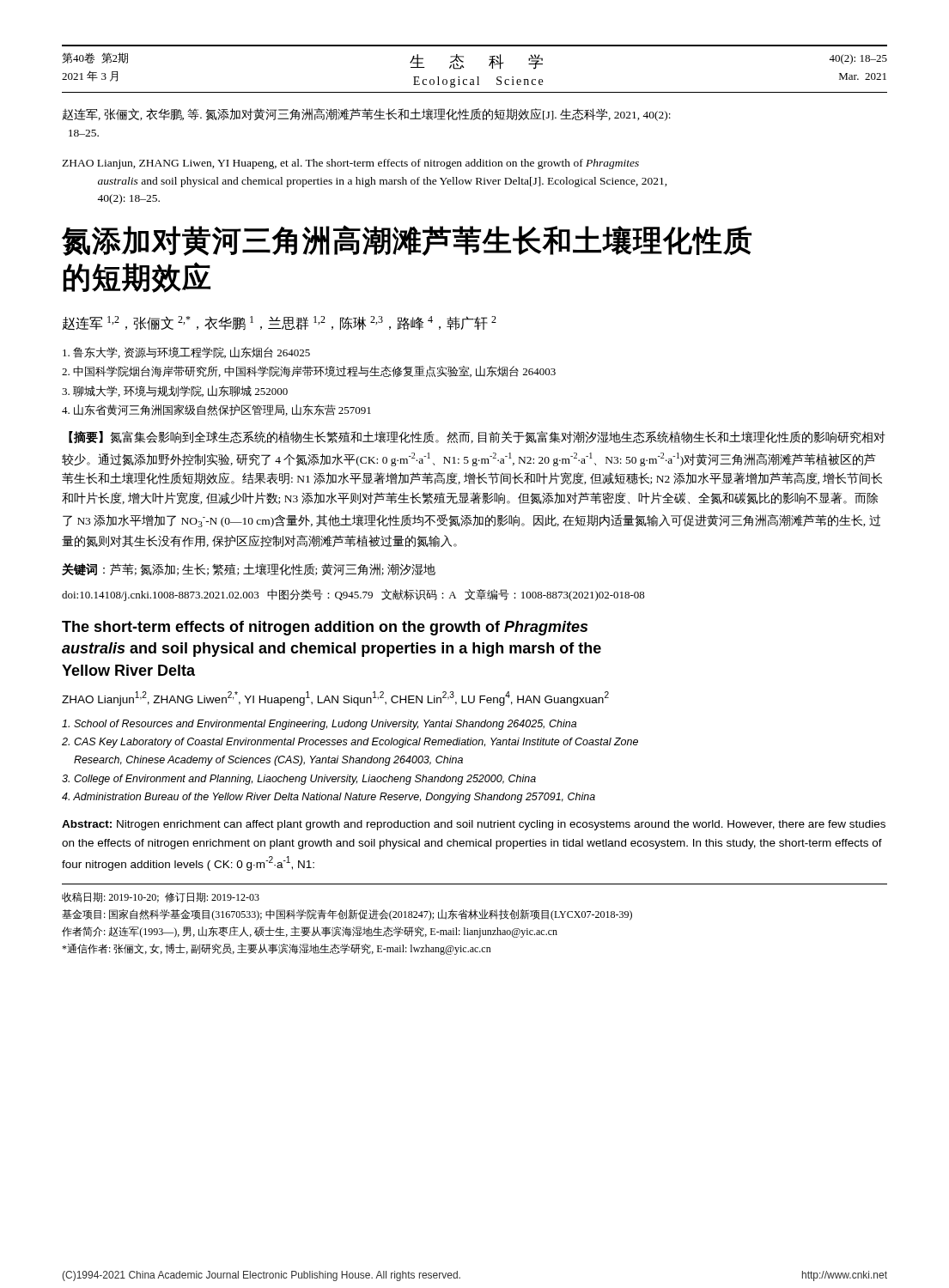Click on the text block that says "Abstract: Nitrogen enrichment can affect plant growth"

474,844
